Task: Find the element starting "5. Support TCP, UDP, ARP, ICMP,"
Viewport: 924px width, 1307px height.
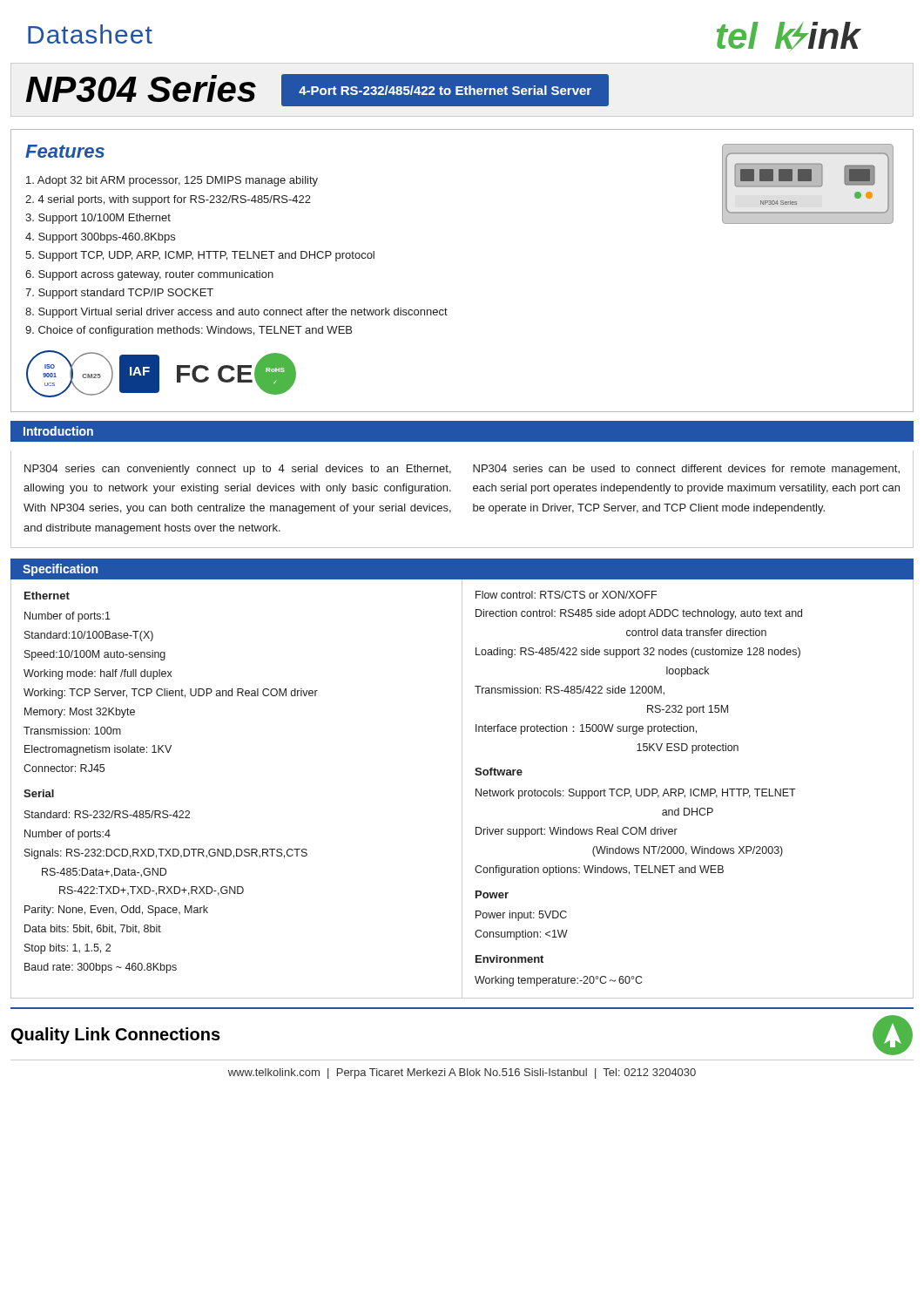Action: coord(200,255)
